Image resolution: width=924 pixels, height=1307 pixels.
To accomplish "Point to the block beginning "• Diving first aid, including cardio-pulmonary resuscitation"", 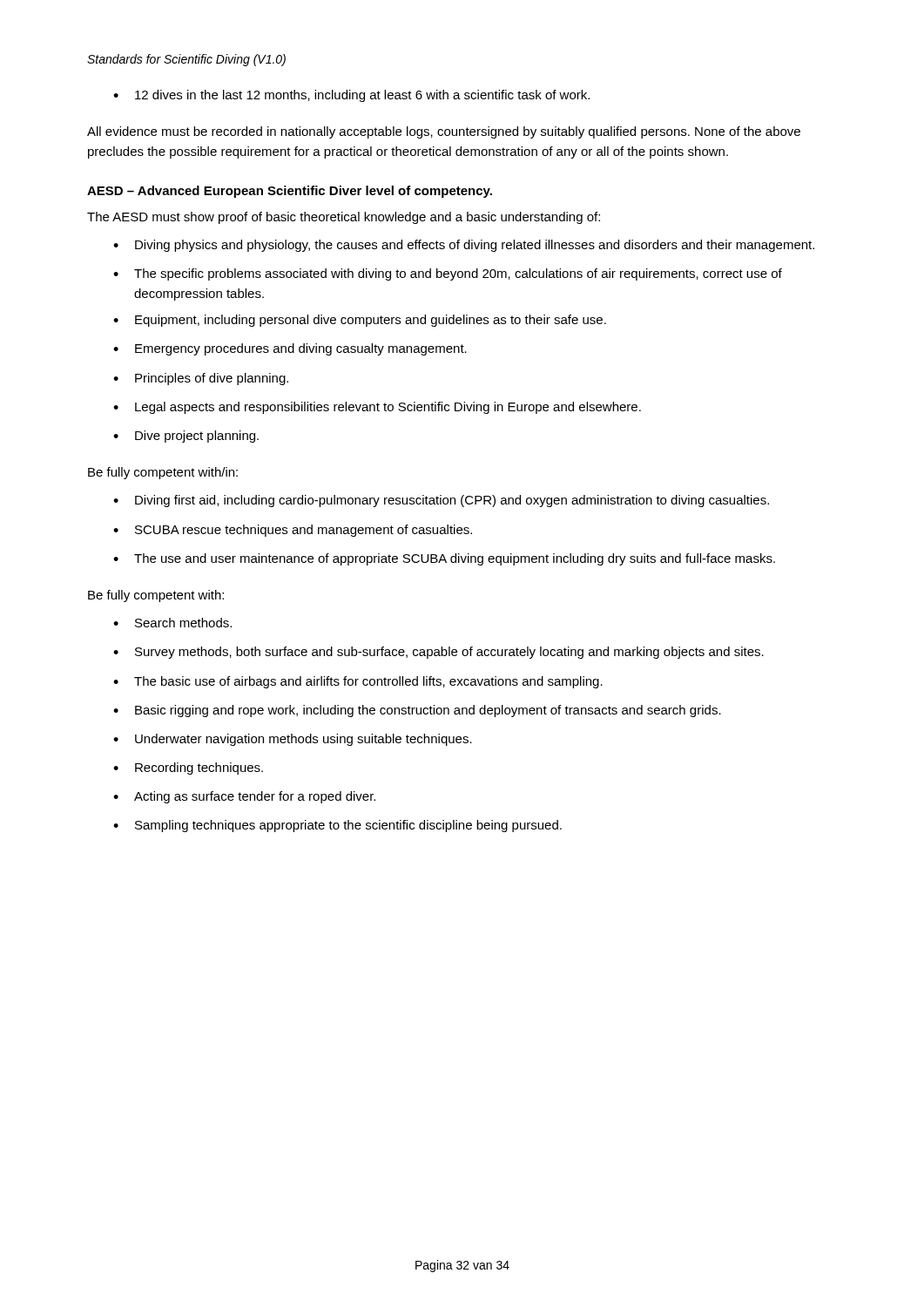I will [475, 502].
